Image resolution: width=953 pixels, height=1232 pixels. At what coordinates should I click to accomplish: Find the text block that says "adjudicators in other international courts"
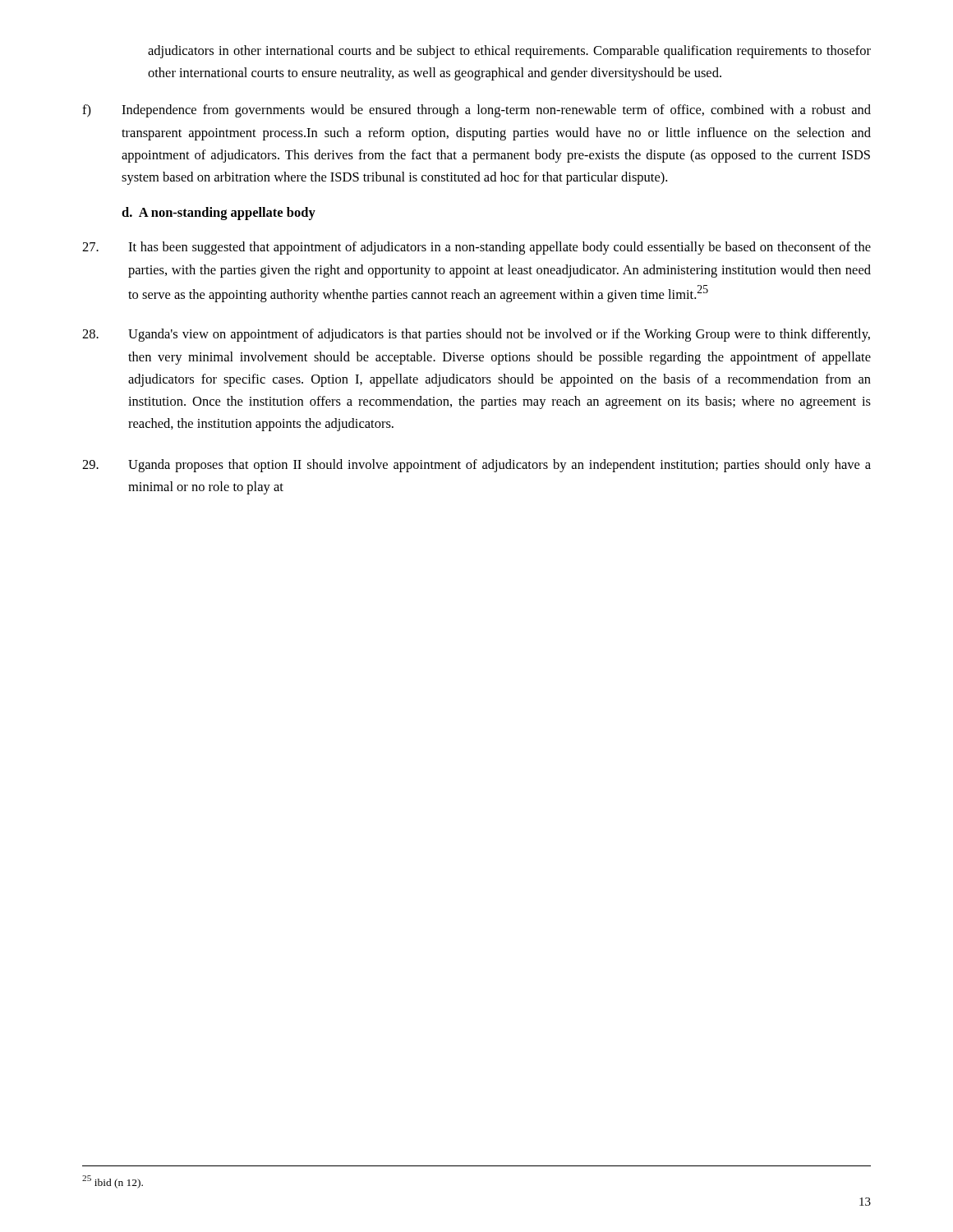click(x=509, y=62)
